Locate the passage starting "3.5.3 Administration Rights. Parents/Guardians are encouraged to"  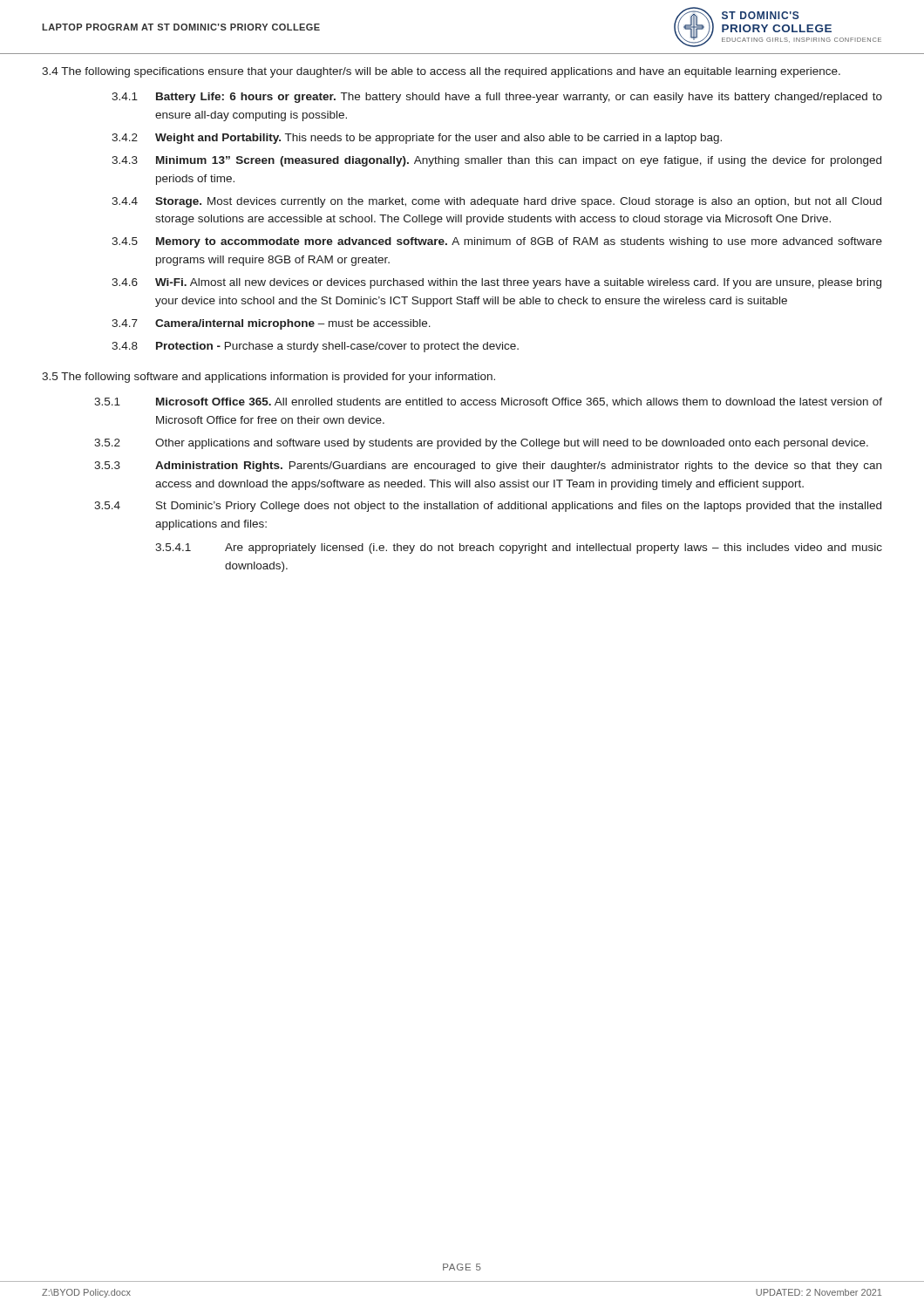tap(462, 475)
